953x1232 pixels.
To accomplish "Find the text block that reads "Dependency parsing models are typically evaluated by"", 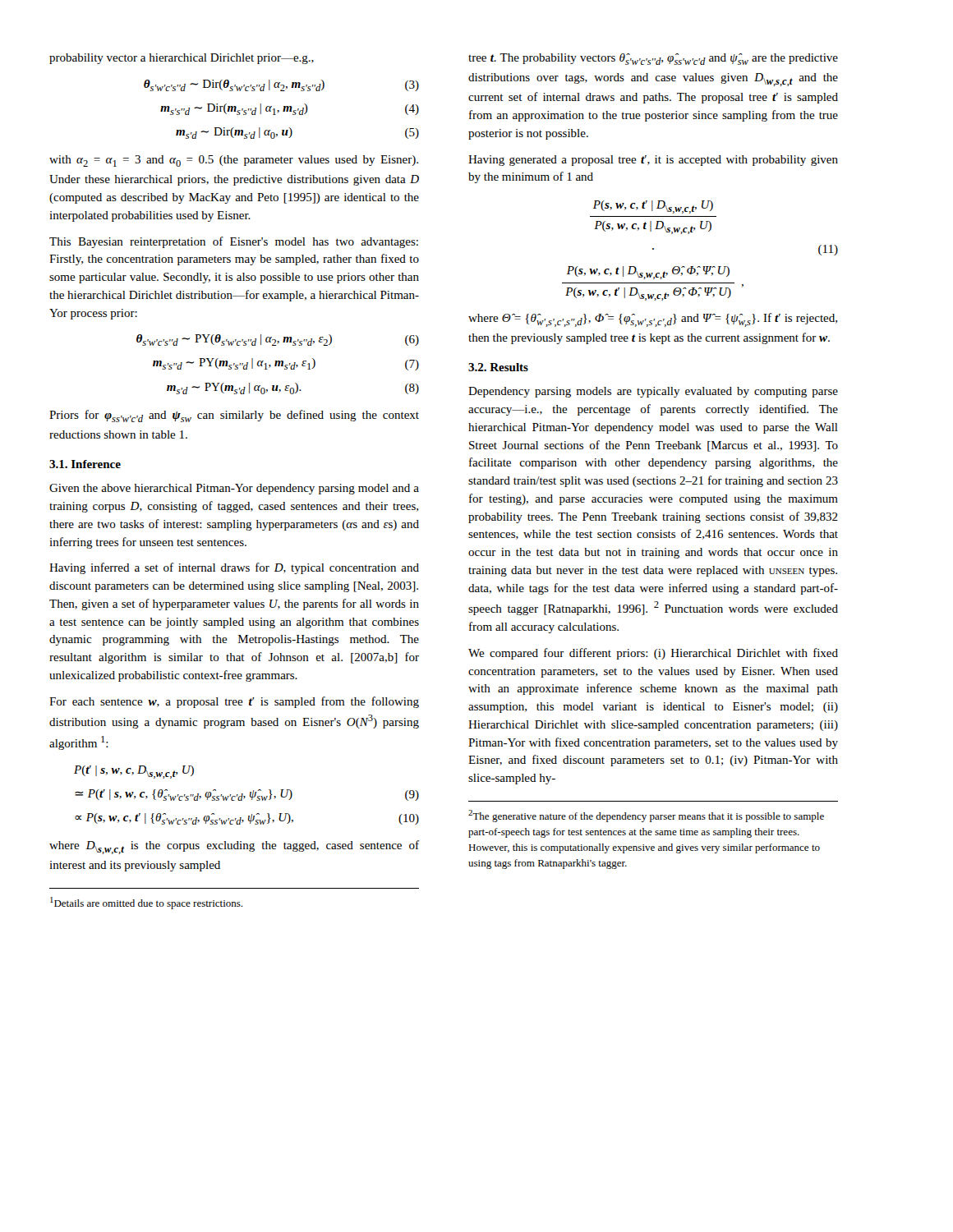I will 653,585.
